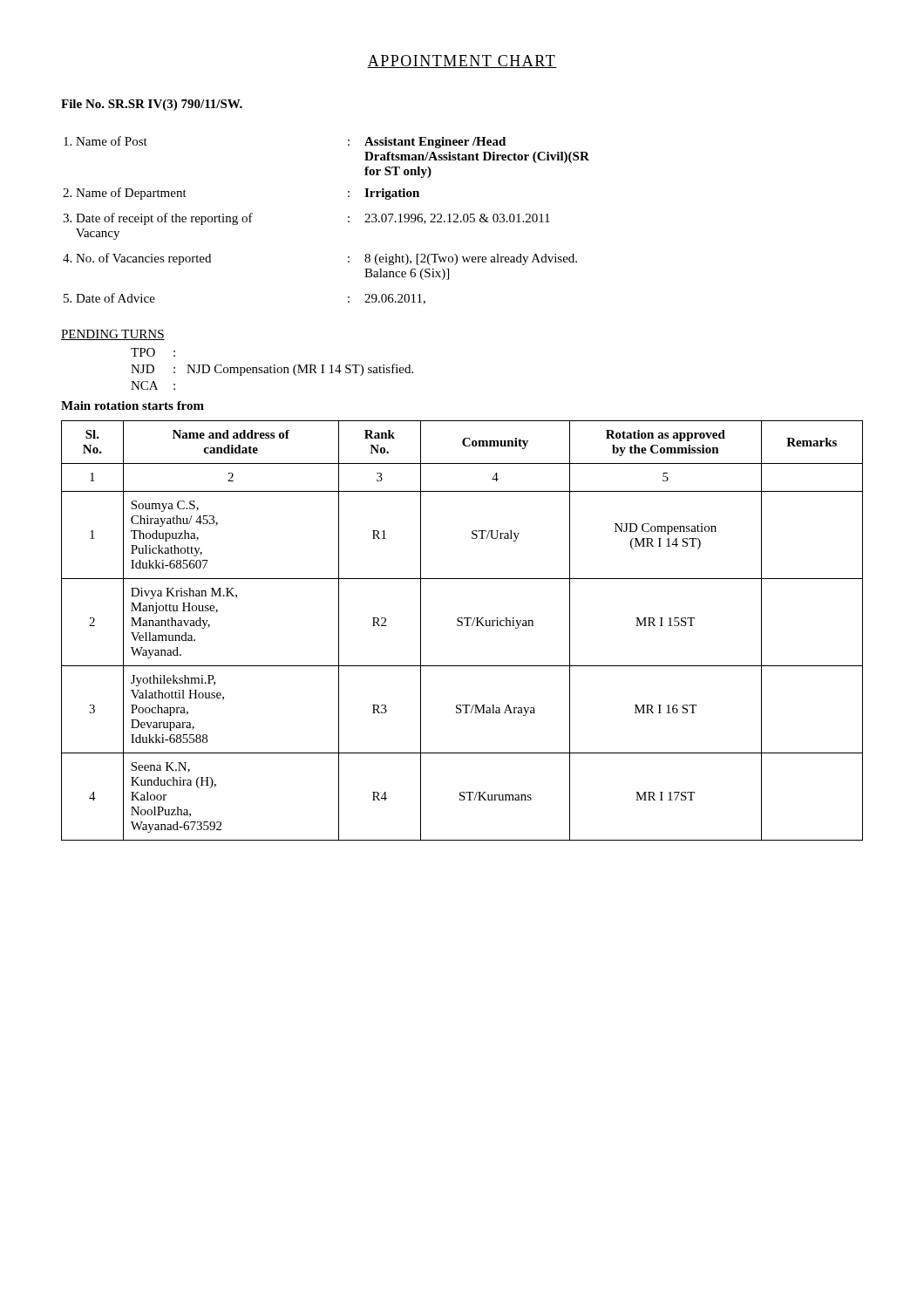Image resolution: width=924 pixels, height=1308 pixels.
Task: Locate the table with the text "MR I 15ST"
Action: 462,630
